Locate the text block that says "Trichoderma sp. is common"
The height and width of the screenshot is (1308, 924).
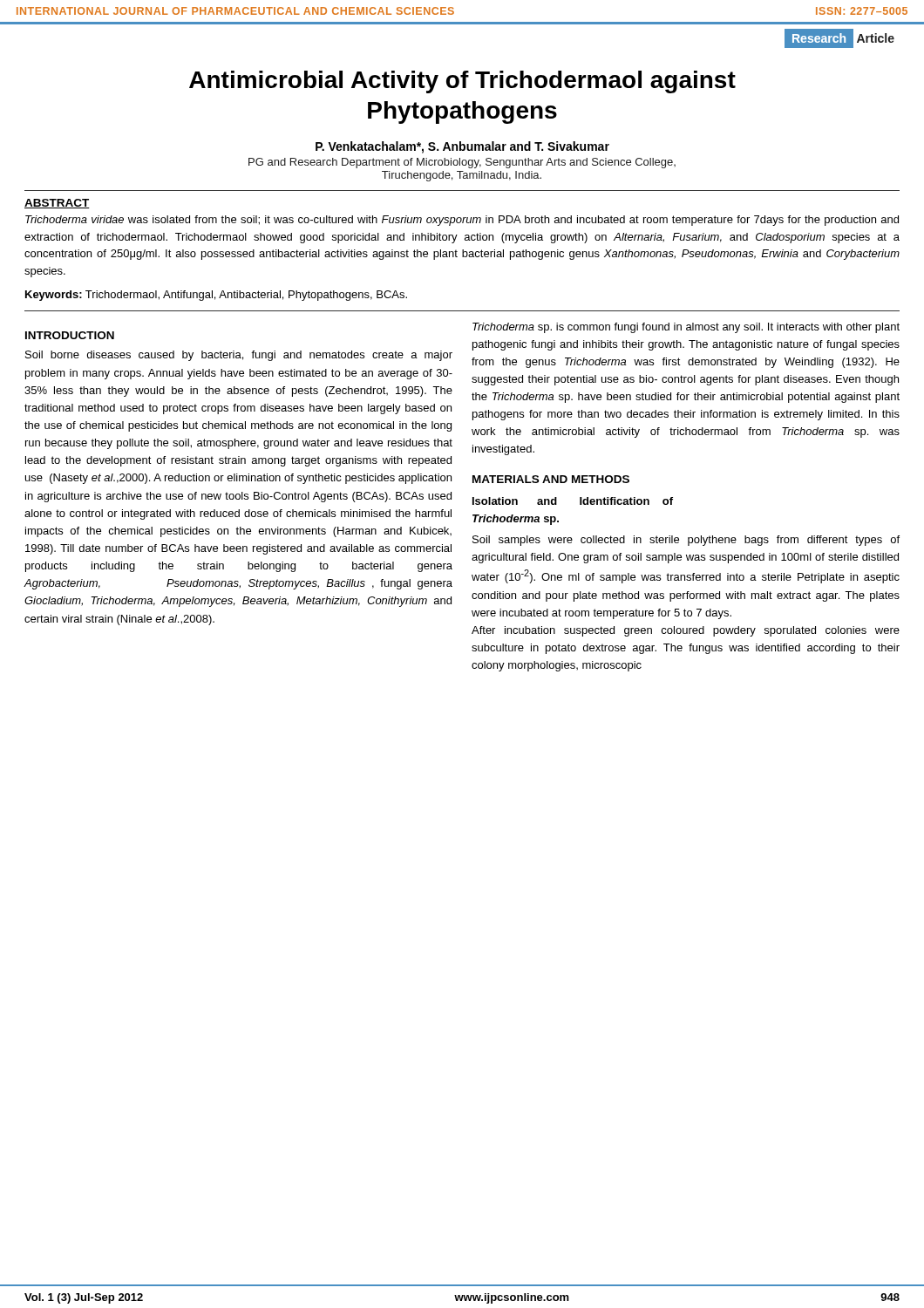pos(686,388)
